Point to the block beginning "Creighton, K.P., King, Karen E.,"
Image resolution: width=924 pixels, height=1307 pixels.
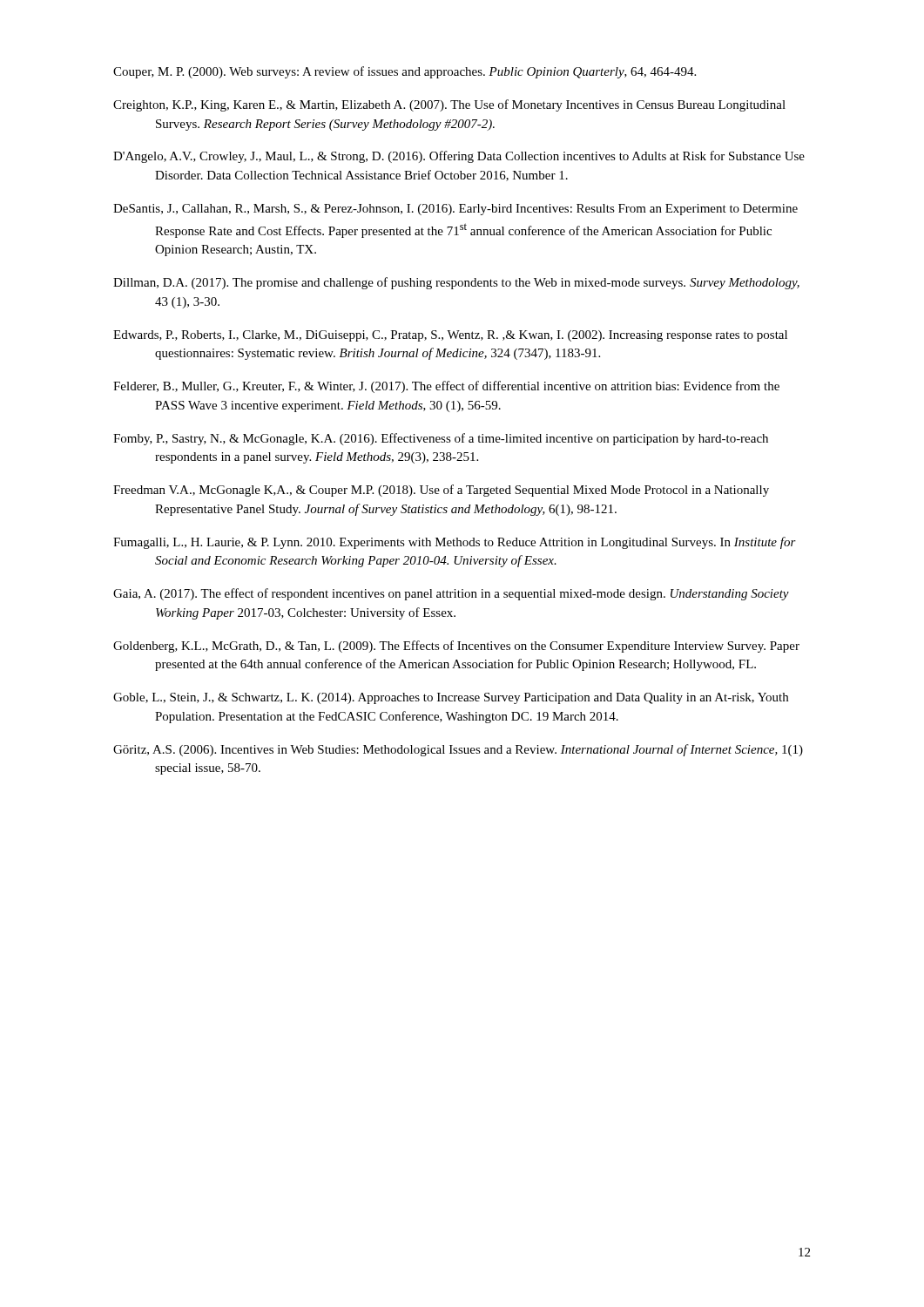pos(449,114)
